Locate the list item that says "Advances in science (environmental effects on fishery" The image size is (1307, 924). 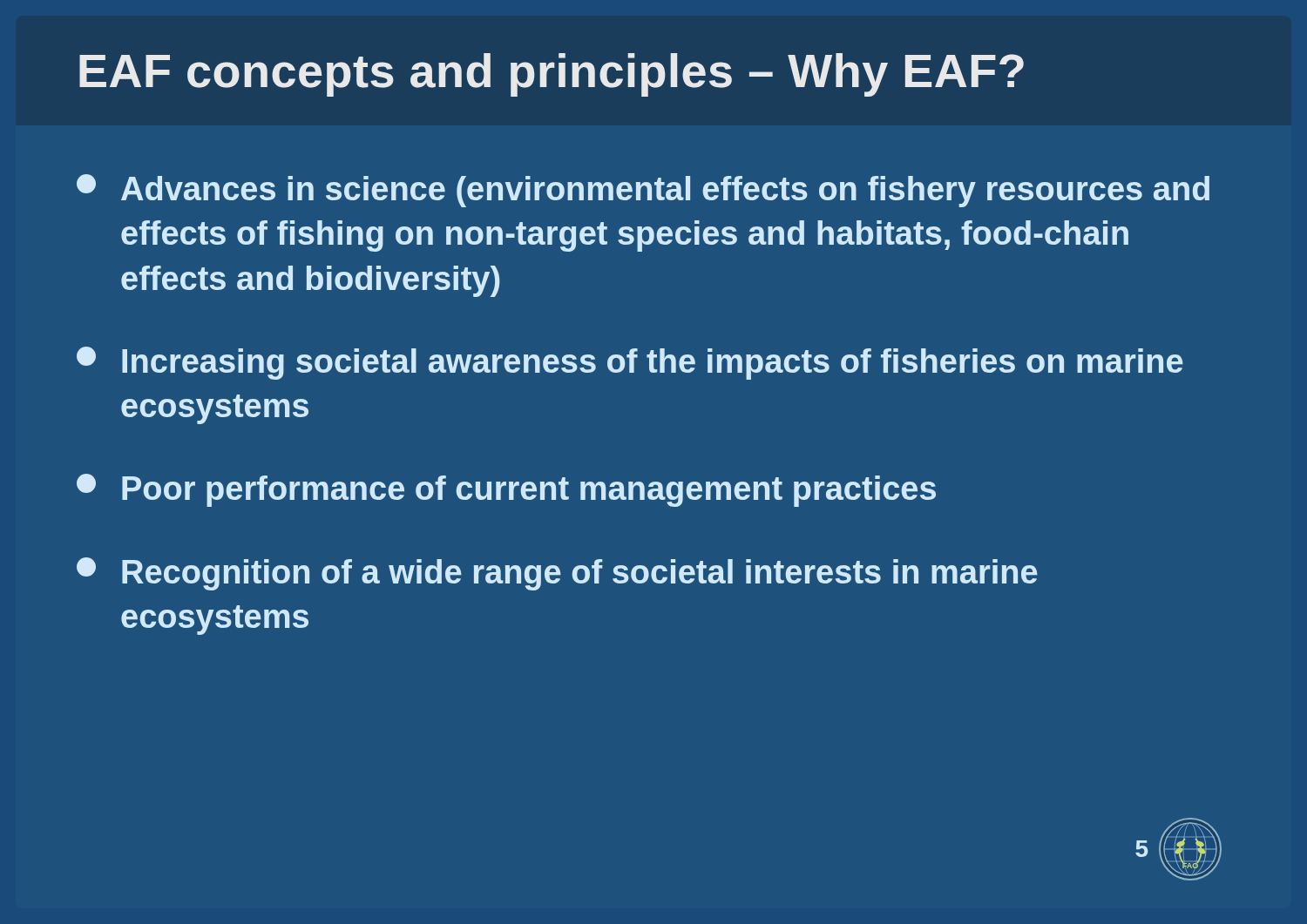(x=654, y=234)
